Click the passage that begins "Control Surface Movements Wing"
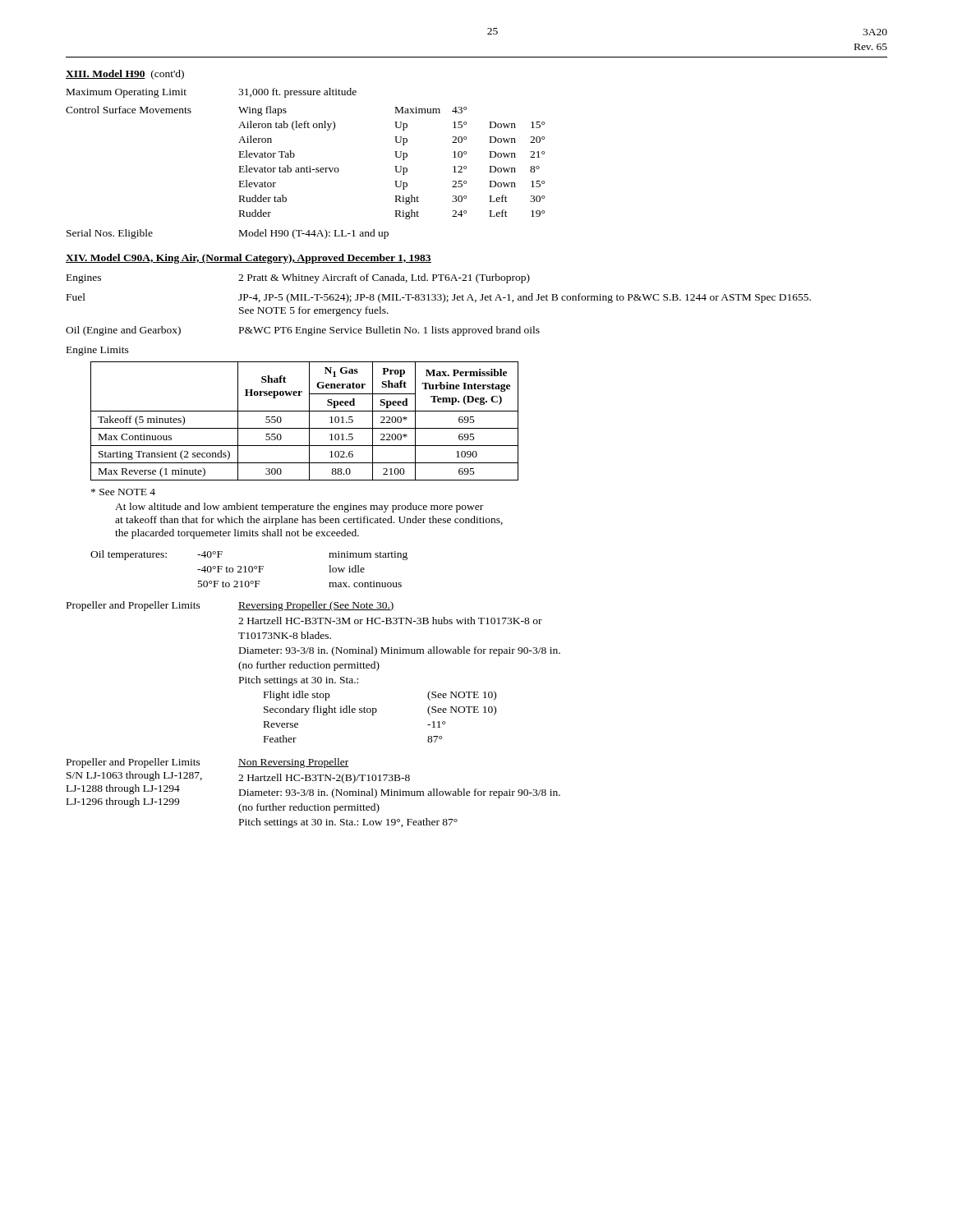953x1232 pixels. (476, 163)
